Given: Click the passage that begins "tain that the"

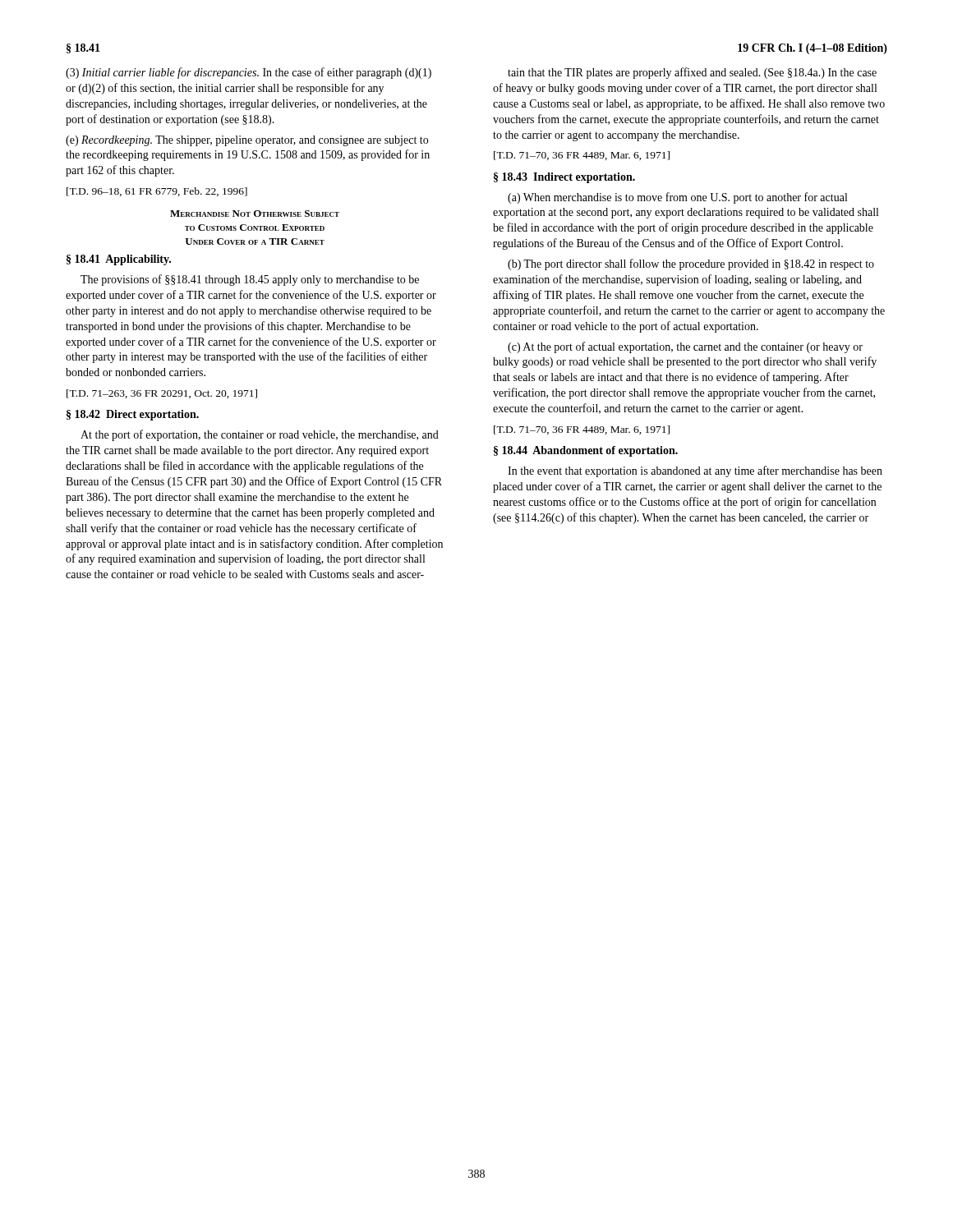Looking at the screenshot, I should 690,104.
